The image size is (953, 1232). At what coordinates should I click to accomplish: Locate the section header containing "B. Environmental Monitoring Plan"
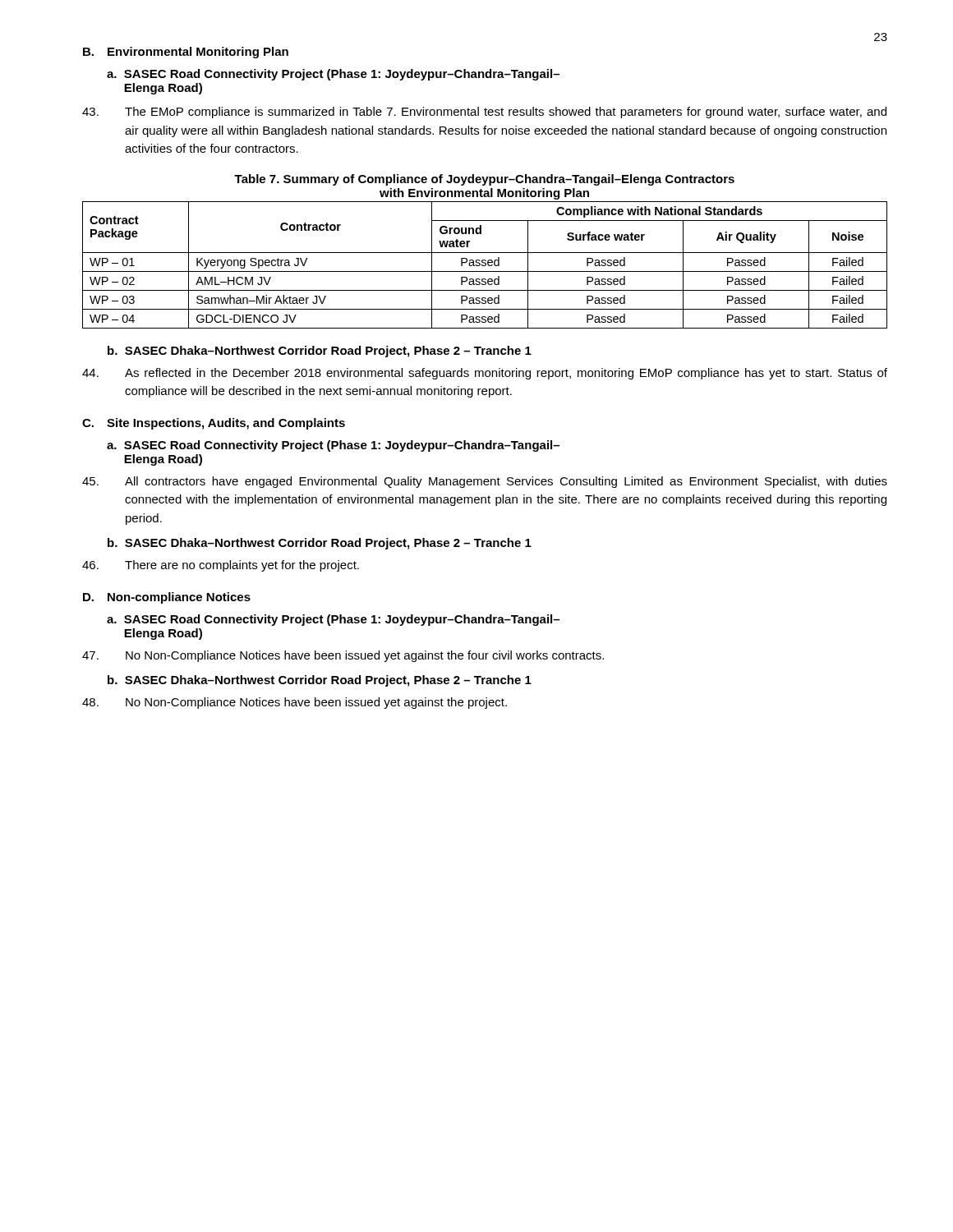(x=186, y=51)
